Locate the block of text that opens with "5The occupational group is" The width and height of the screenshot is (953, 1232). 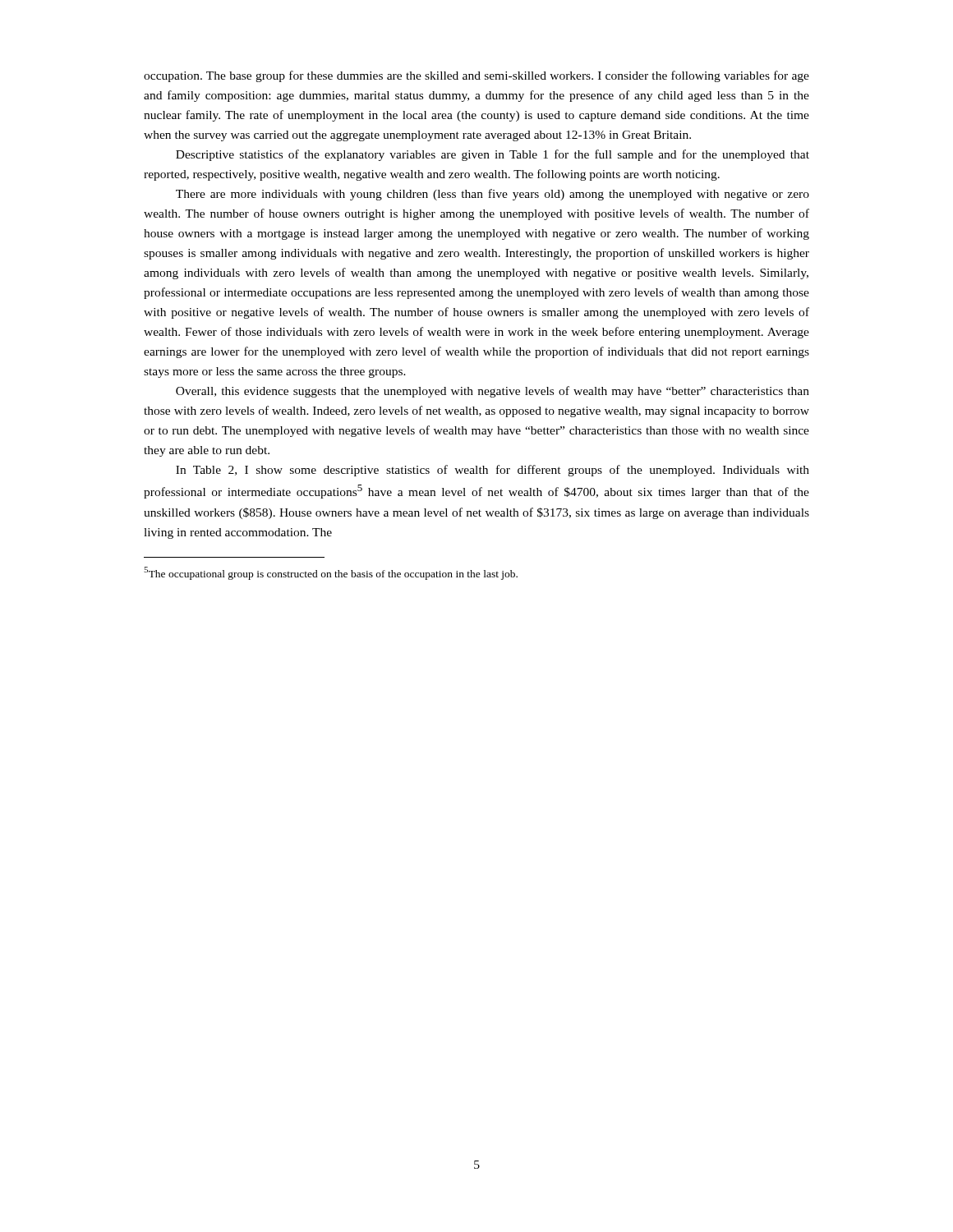pyautogui.click(x=331, y=571)
